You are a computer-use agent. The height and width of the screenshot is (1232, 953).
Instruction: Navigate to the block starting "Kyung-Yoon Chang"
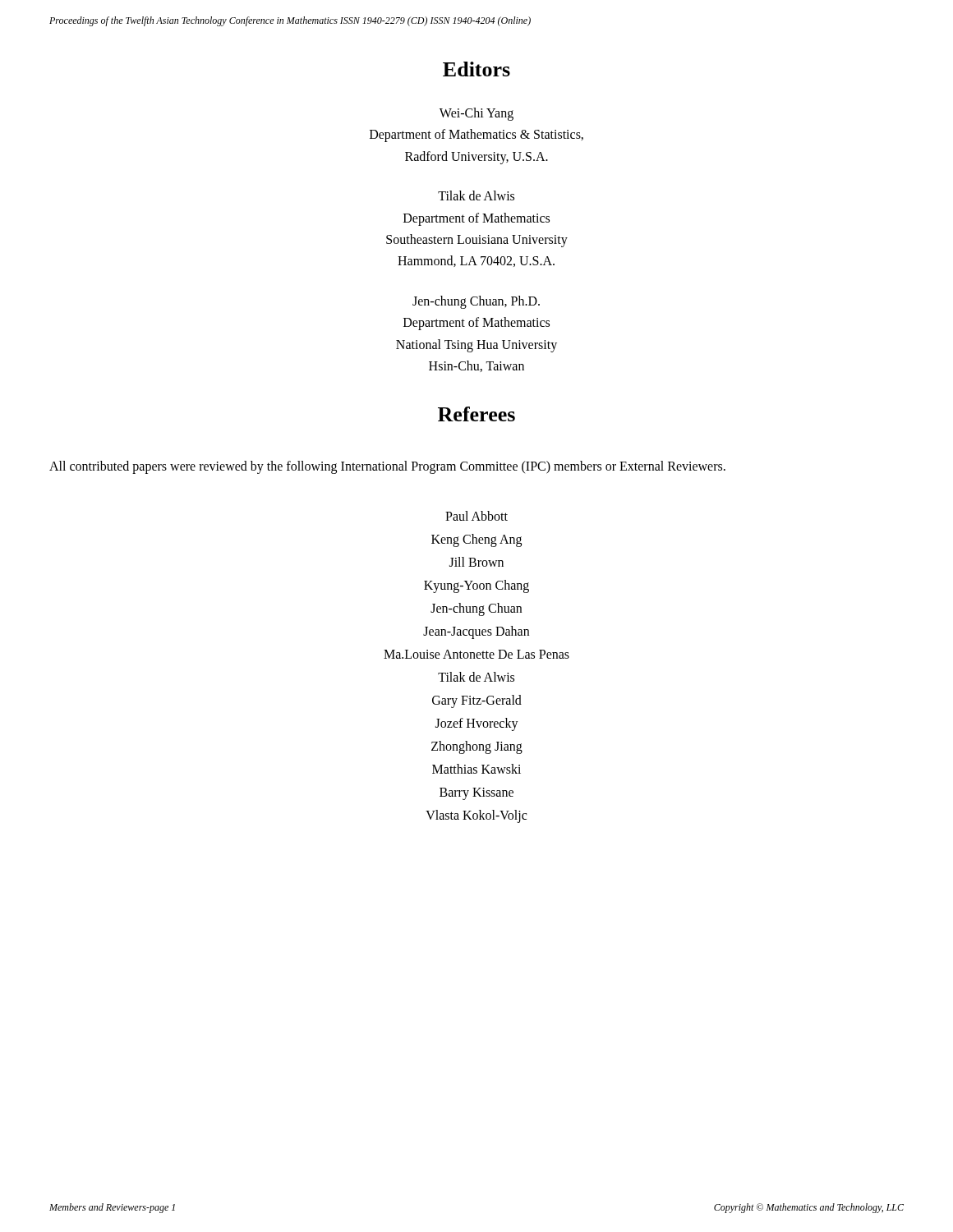point(476,585)
